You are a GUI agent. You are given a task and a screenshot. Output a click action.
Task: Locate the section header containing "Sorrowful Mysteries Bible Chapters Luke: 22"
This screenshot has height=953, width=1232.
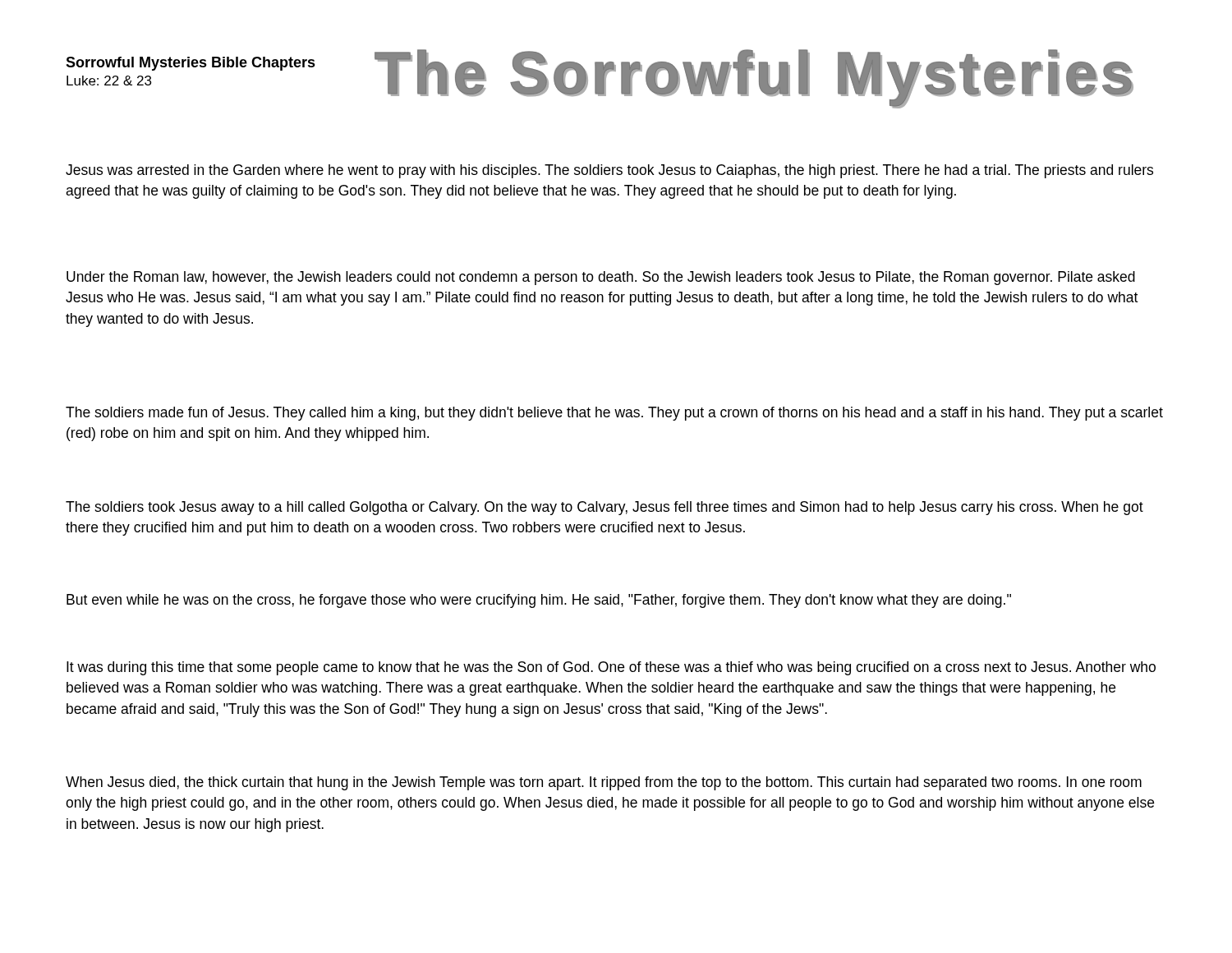205,72
